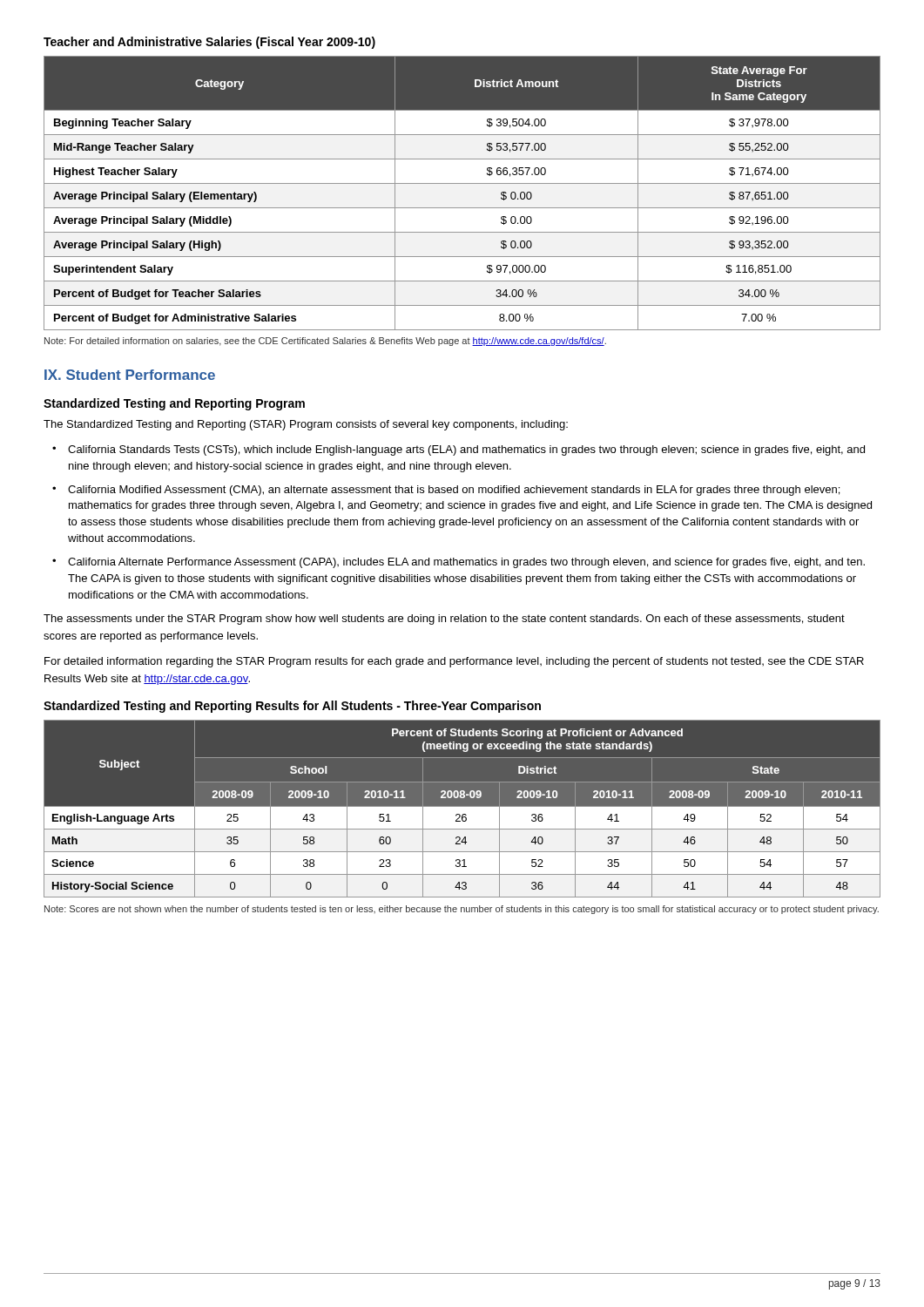Find the text starting "The Standardized Testing and"
The width and height of the screenshot is (924, 1307).
[x=306, y=424]
